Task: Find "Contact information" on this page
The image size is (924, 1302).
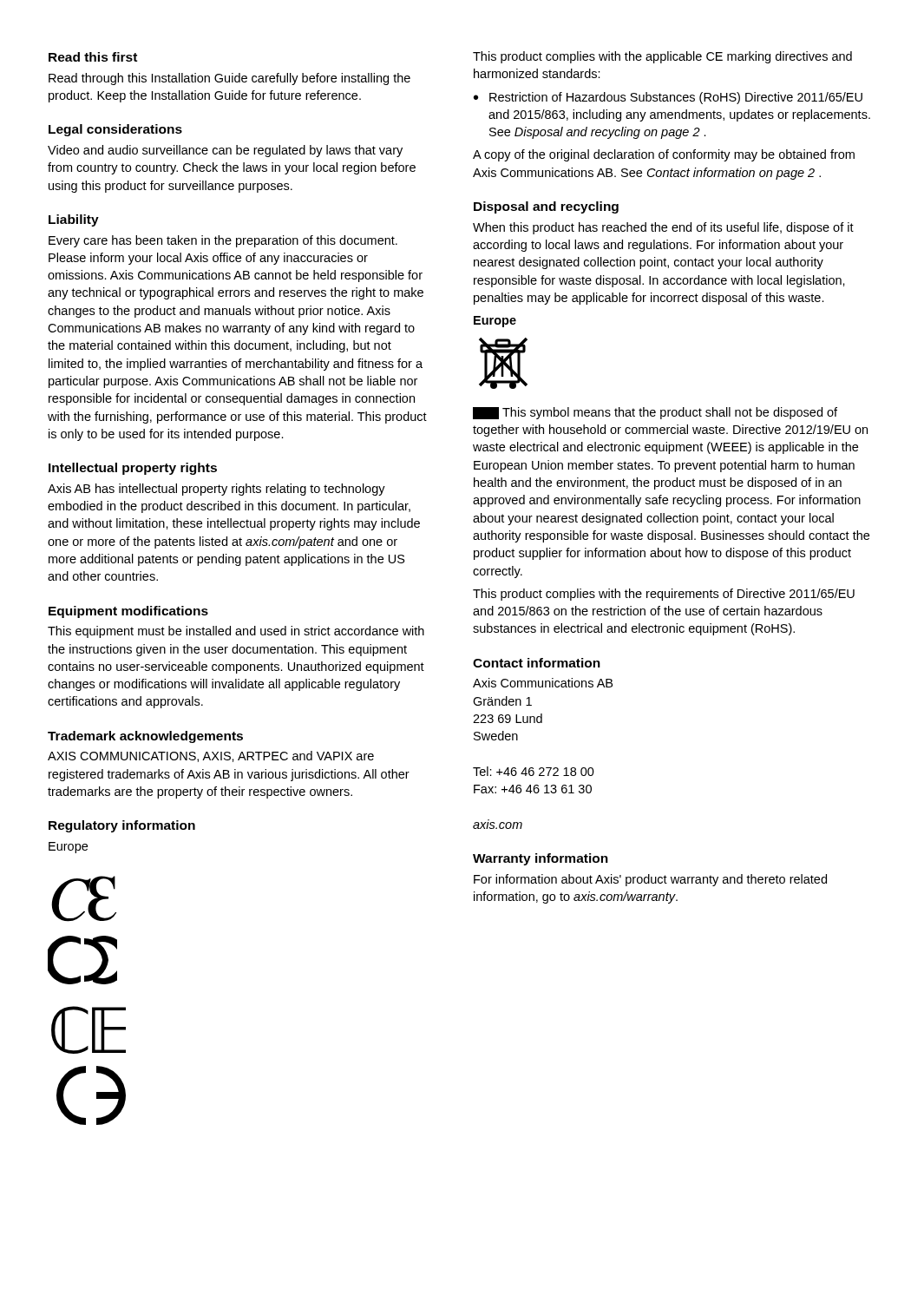Action: coord(537,662)
